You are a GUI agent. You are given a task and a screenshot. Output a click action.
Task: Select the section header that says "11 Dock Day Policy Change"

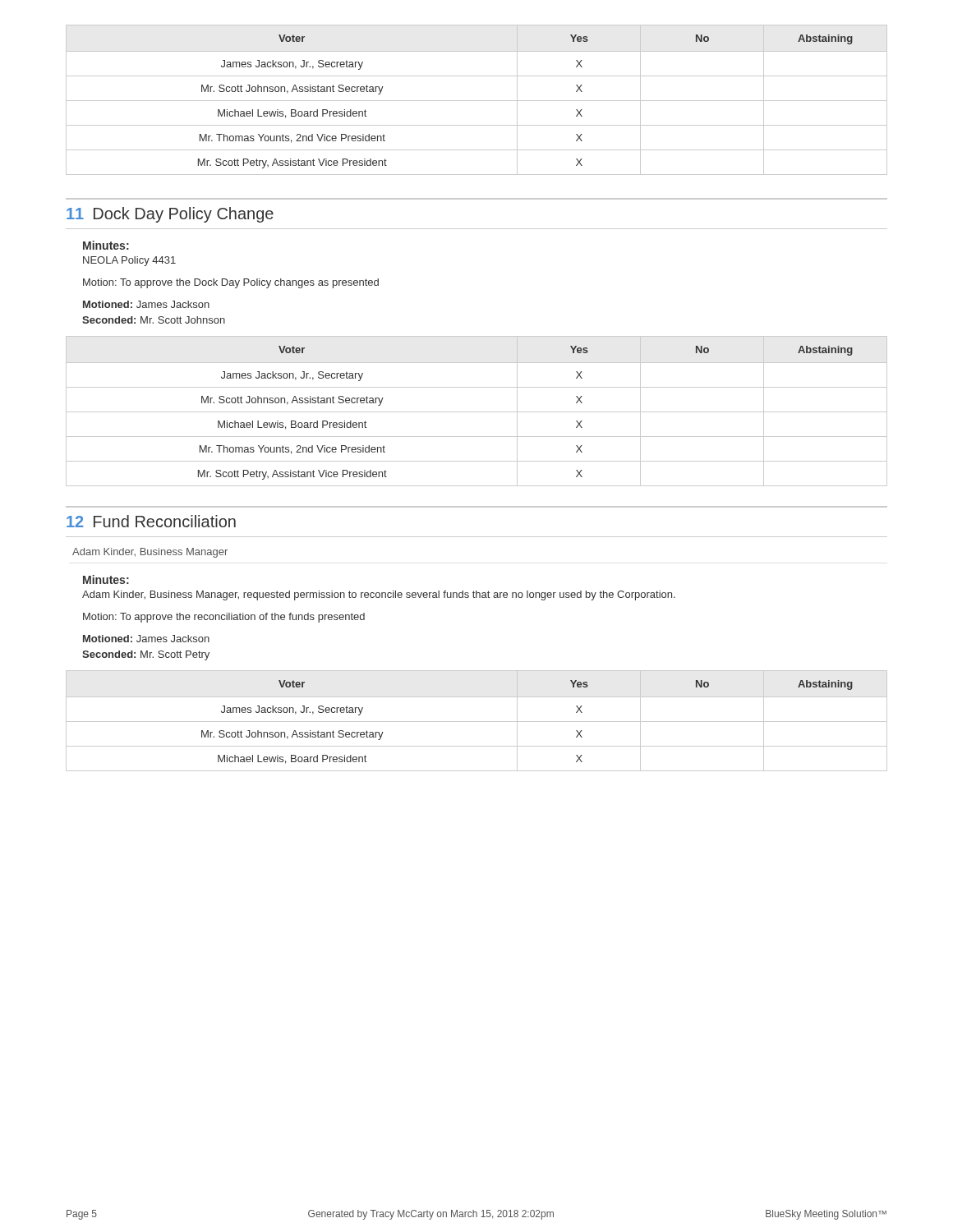170,214
